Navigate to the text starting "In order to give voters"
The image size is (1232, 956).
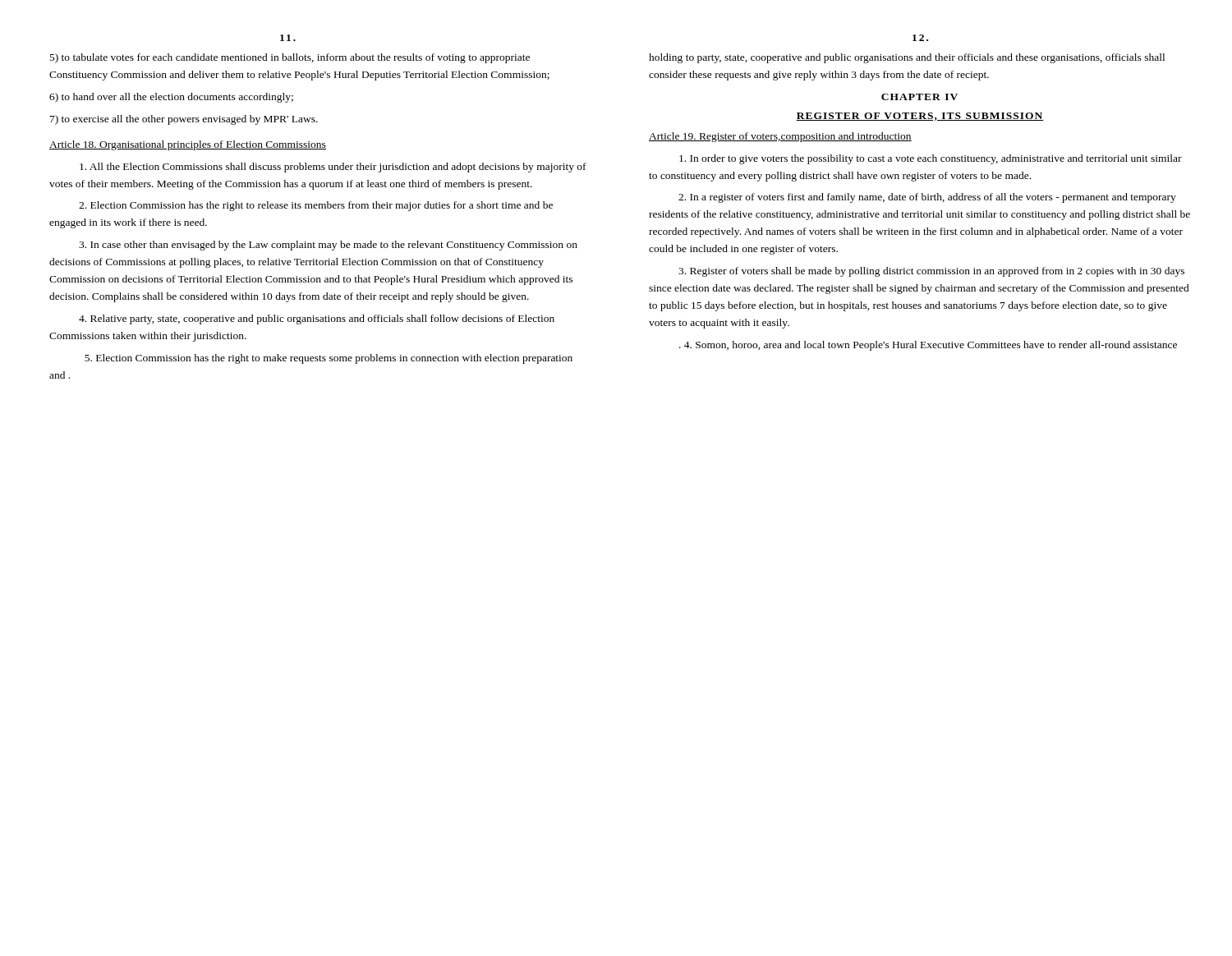[920, 167]
